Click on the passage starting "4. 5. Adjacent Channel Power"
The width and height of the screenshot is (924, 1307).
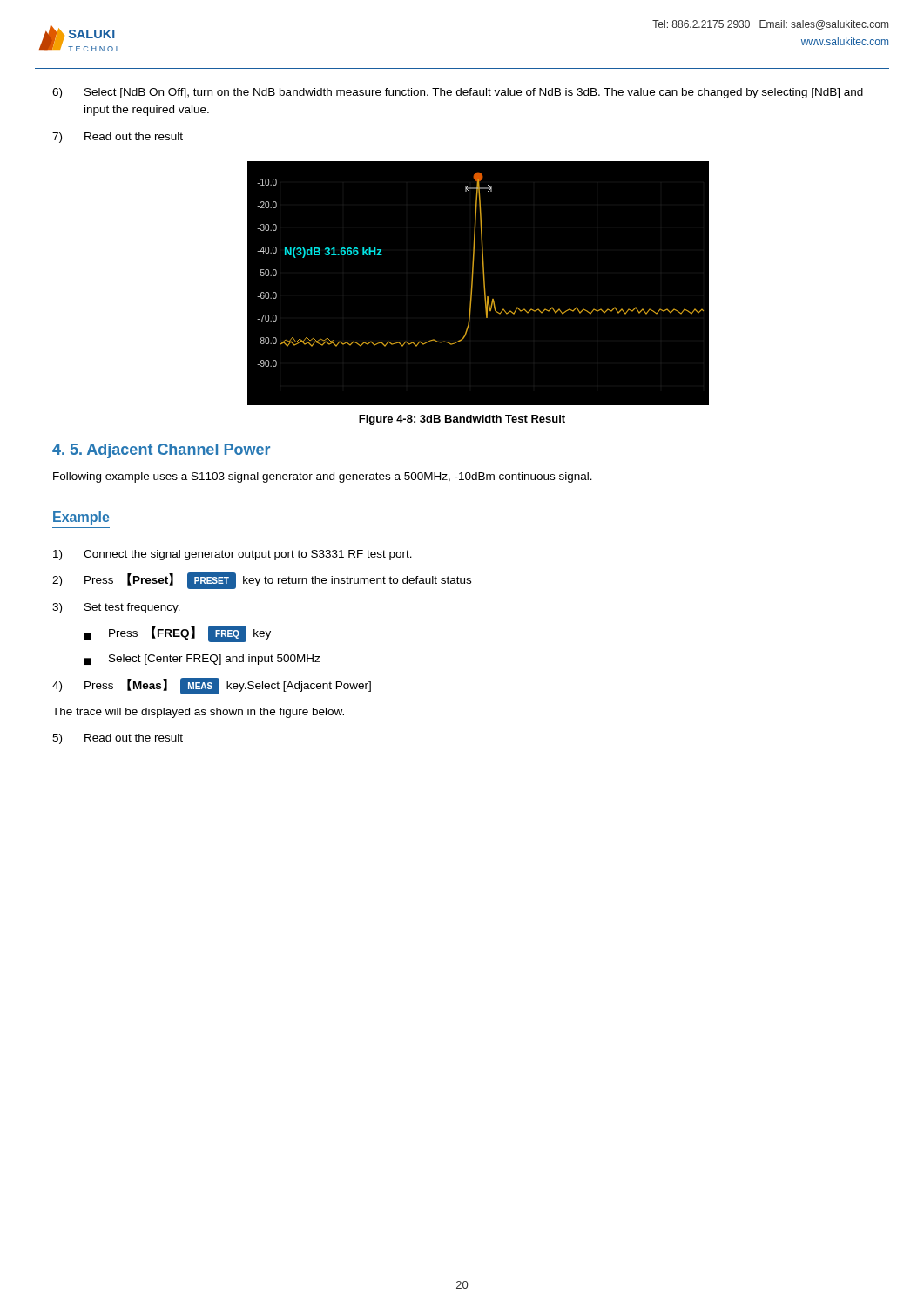pyautogui.click(x=161, y=449)
